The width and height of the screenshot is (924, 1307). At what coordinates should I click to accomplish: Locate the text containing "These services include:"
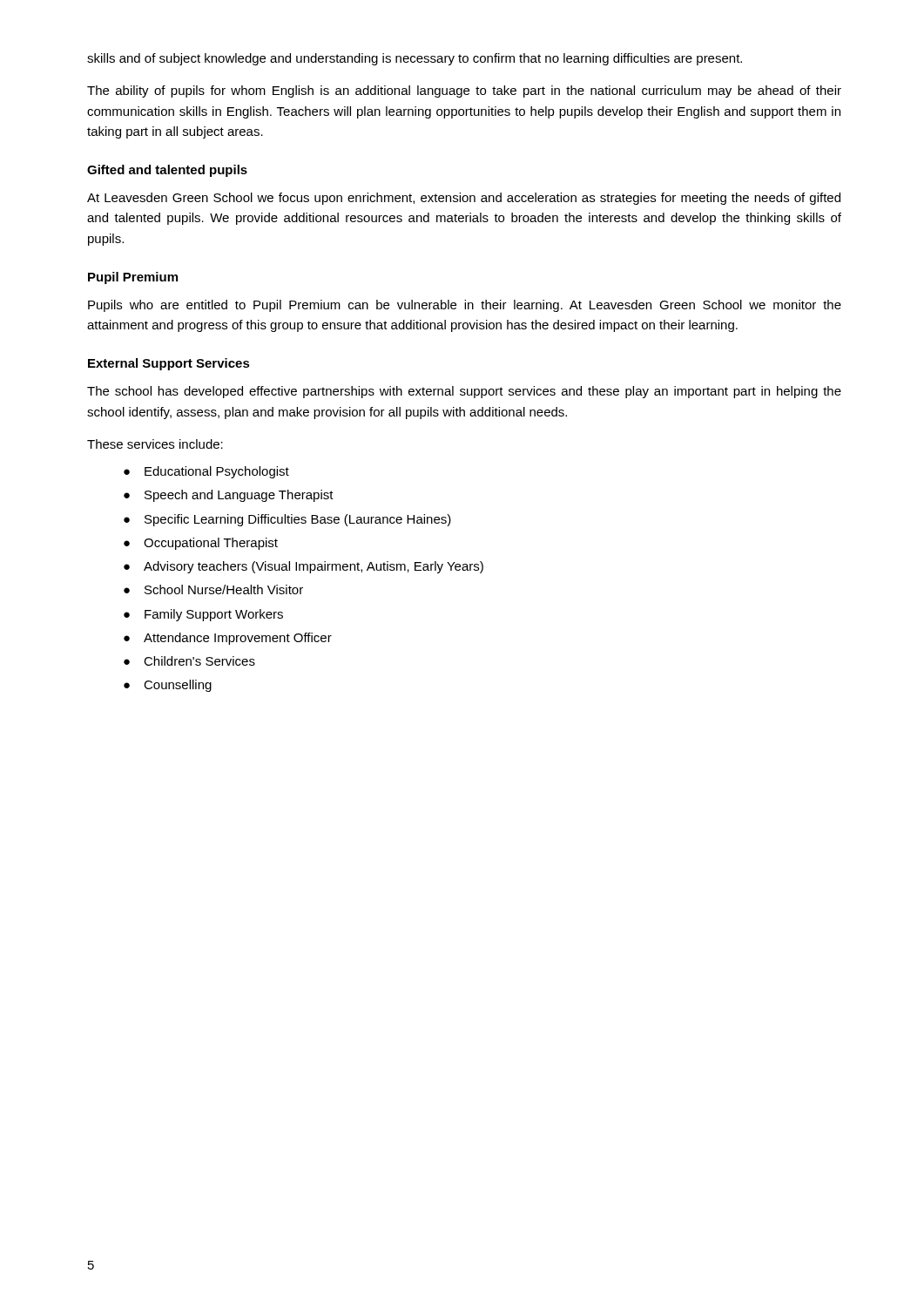(155, 444)
